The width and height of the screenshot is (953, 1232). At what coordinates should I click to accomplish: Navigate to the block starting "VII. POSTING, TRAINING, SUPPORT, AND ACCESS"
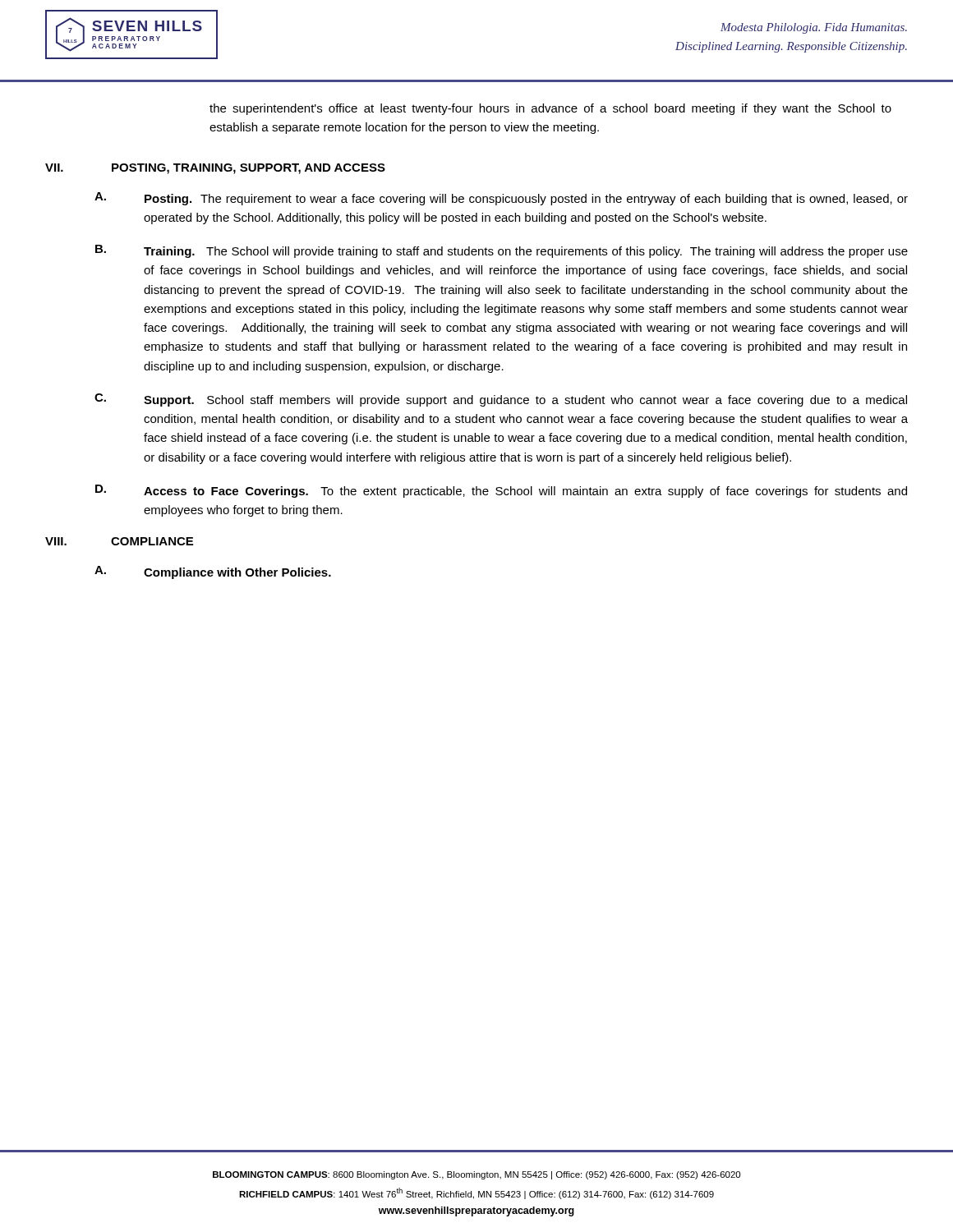[x=215, y=167]
